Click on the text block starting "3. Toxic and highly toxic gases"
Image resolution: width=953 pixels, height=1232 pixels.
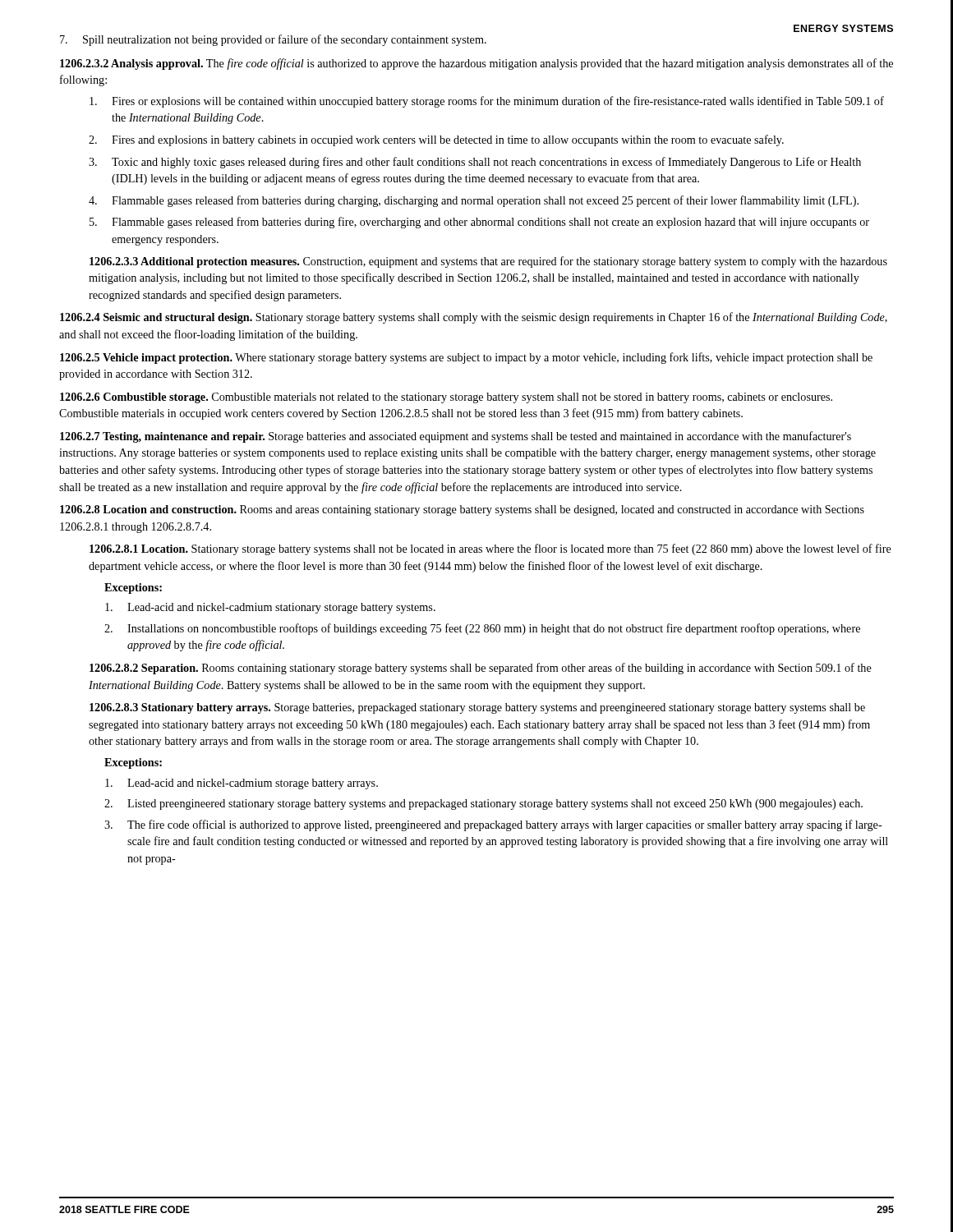[491, 170]
